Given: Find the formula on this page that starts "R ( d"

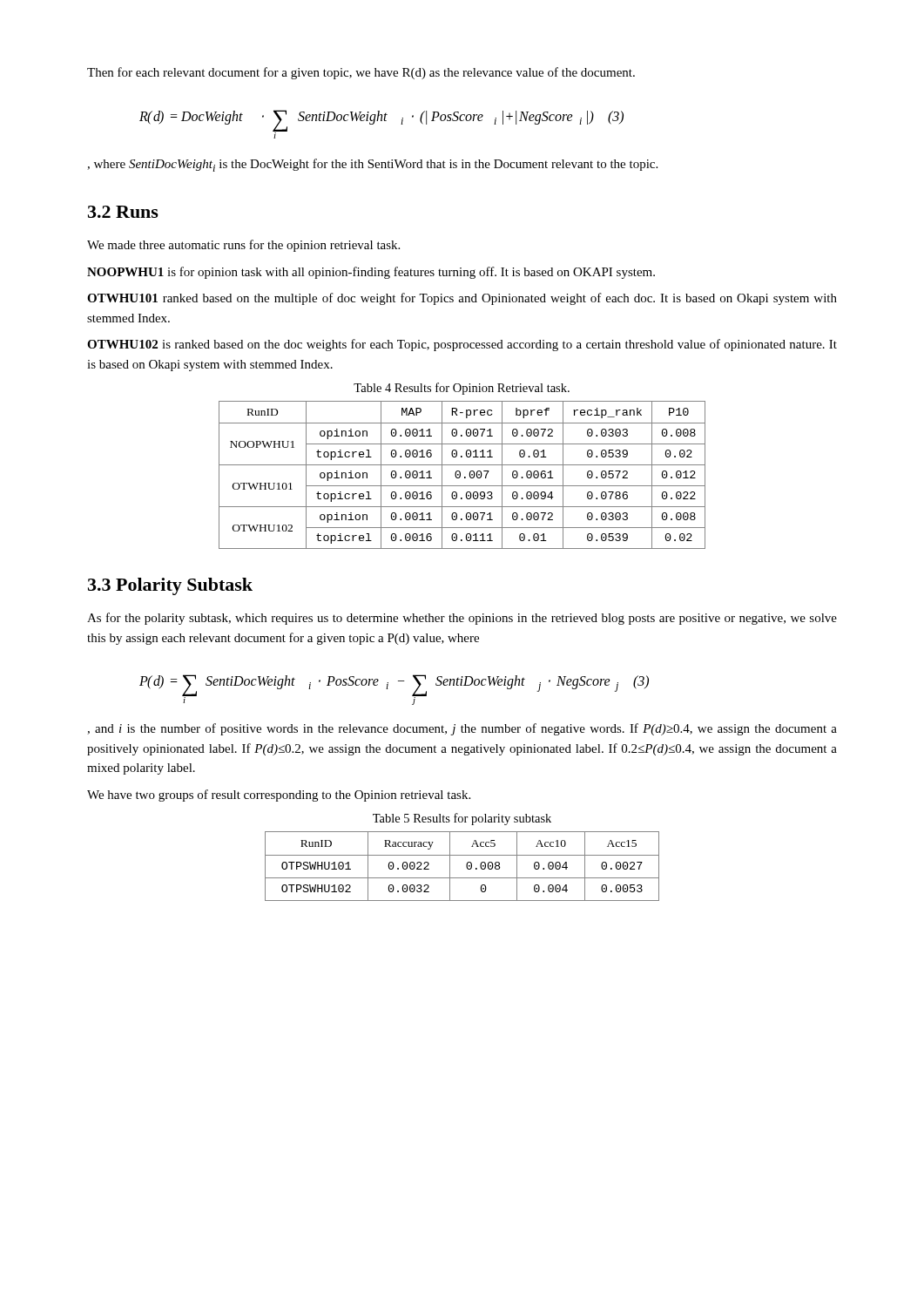Looking at the screenshot, I should pos(382,118).
